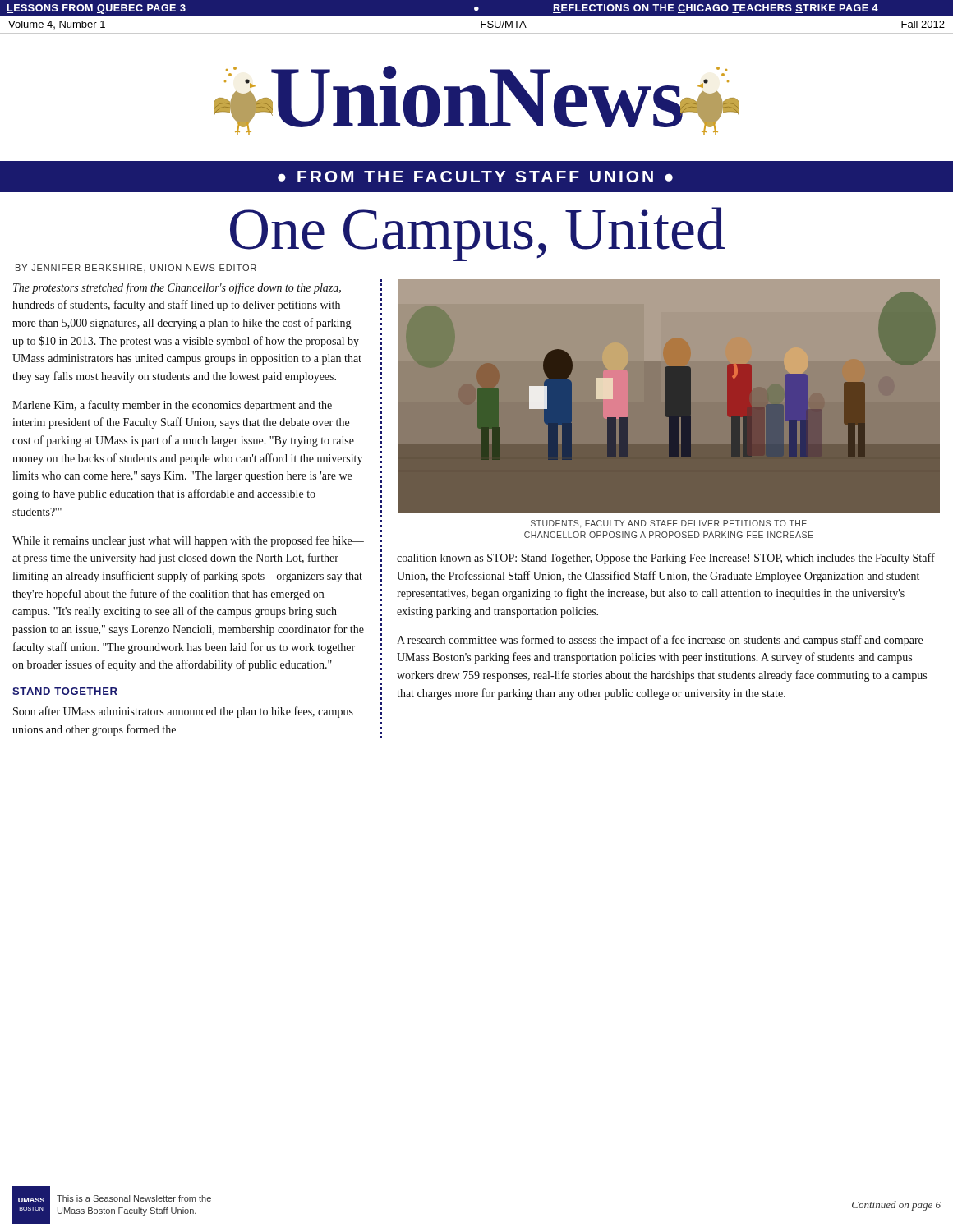The height and width of the screenshot is (1232, 953).
Task: Find the text block with the text "BY JENNIFER BERKSHIRE, UNION NEWS"
Action: (136, 267)
